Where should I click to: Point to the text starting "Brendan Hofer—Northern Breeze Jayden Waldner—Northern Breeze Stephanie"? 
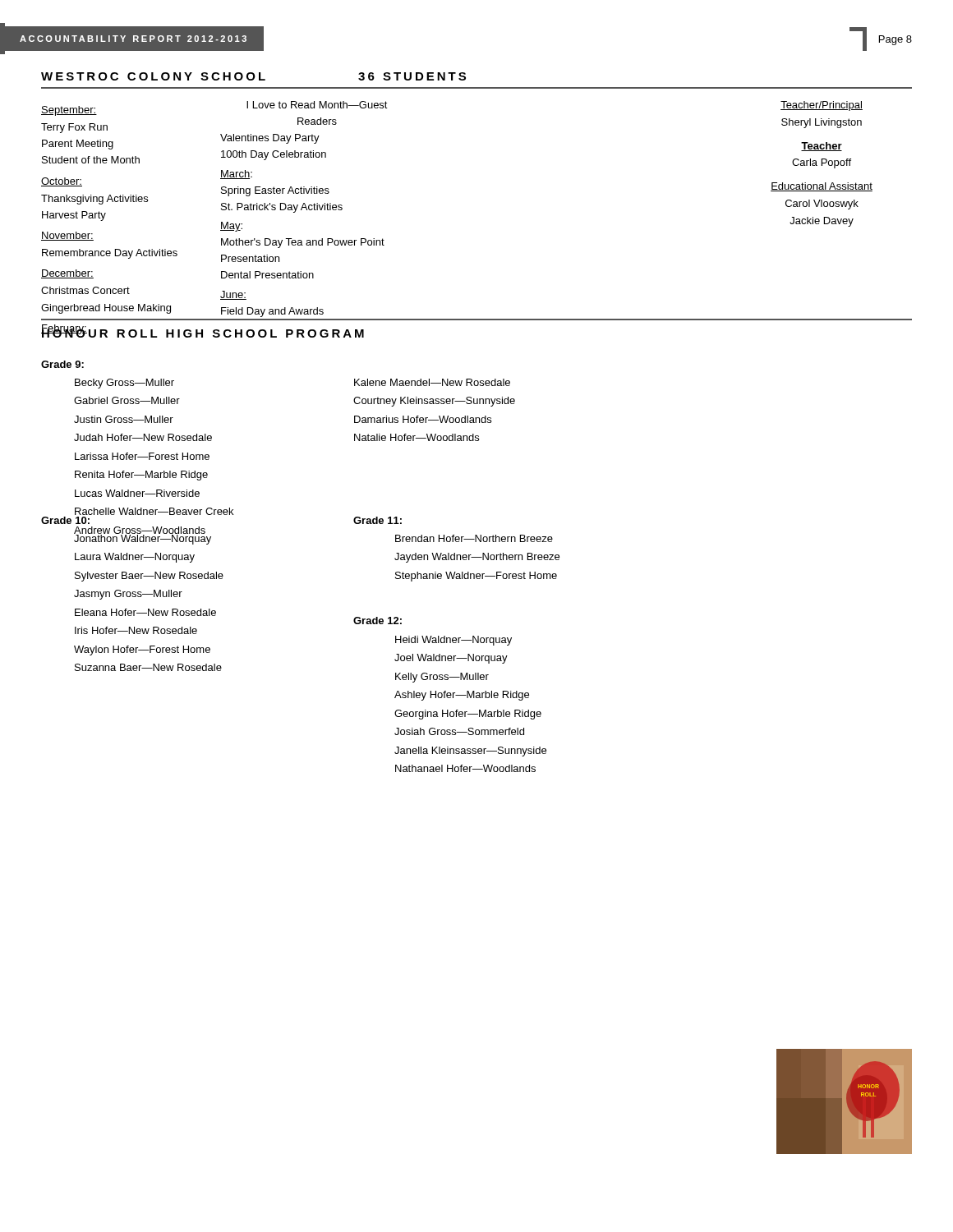tap(522, 557)
